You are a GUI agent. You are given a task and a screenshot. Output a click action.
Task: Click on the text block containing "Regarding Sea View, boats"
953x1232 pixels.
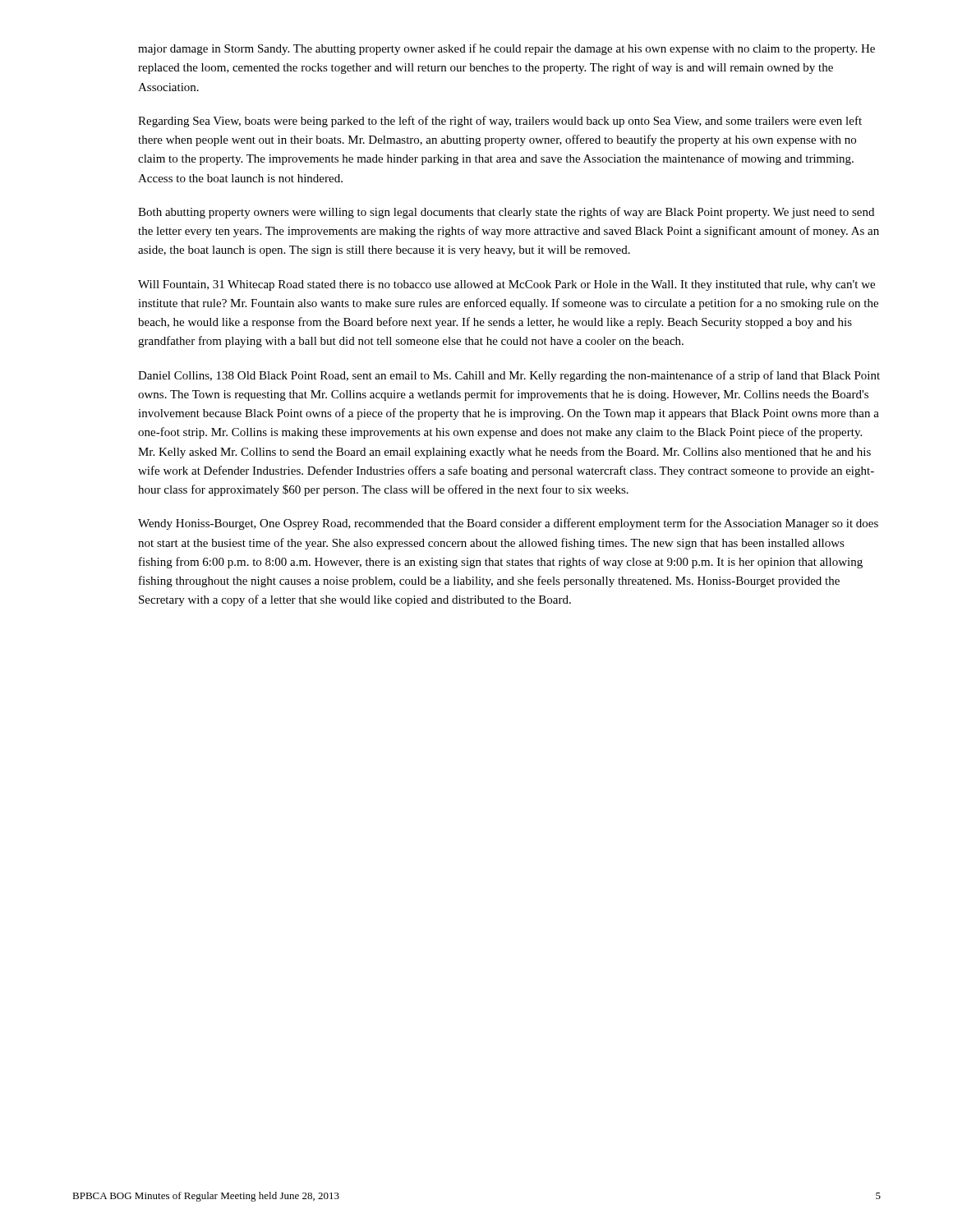pyautogui.click(x=500, y=149)
